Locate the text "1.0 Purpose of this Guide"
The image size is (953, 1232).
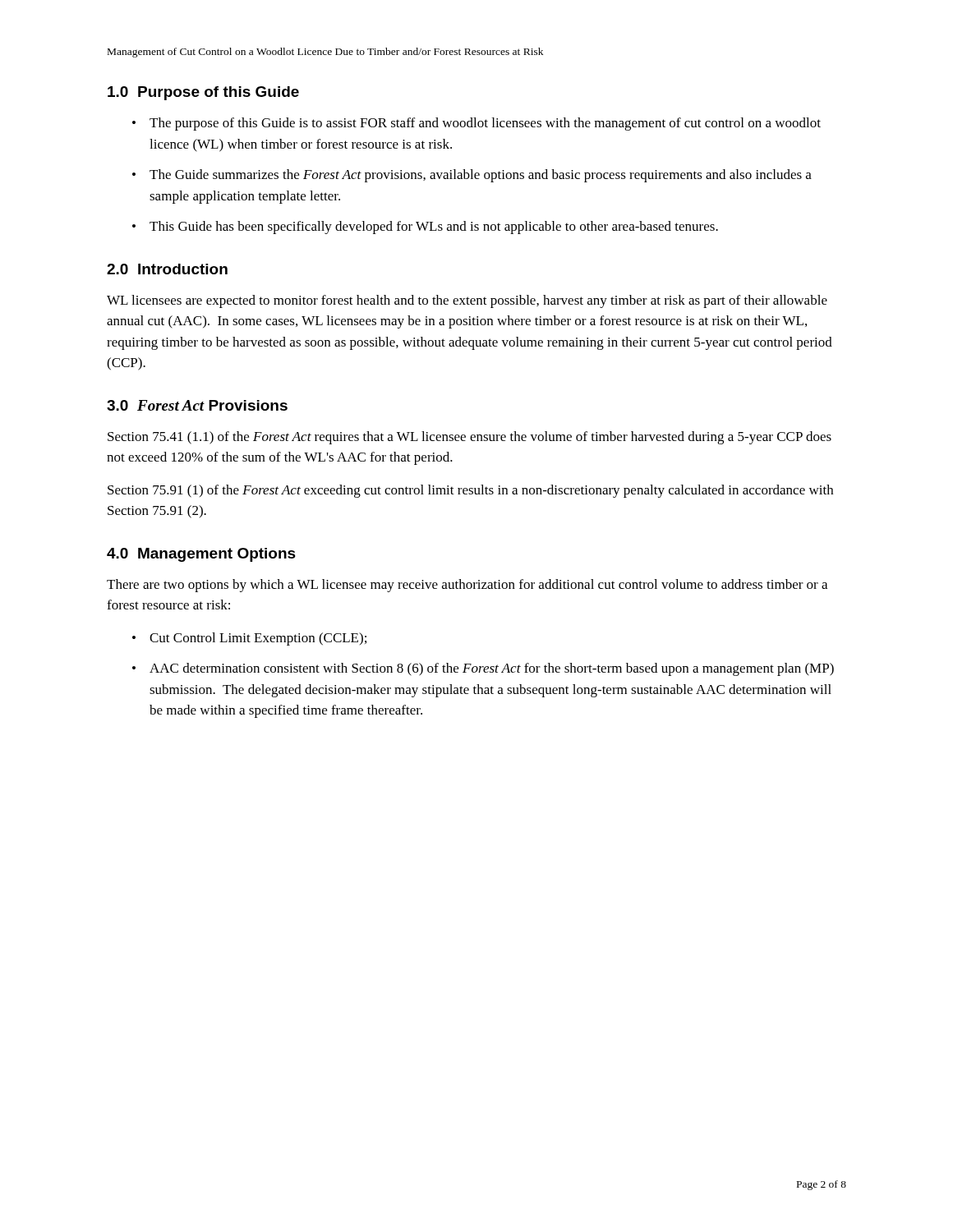point(203,92)
